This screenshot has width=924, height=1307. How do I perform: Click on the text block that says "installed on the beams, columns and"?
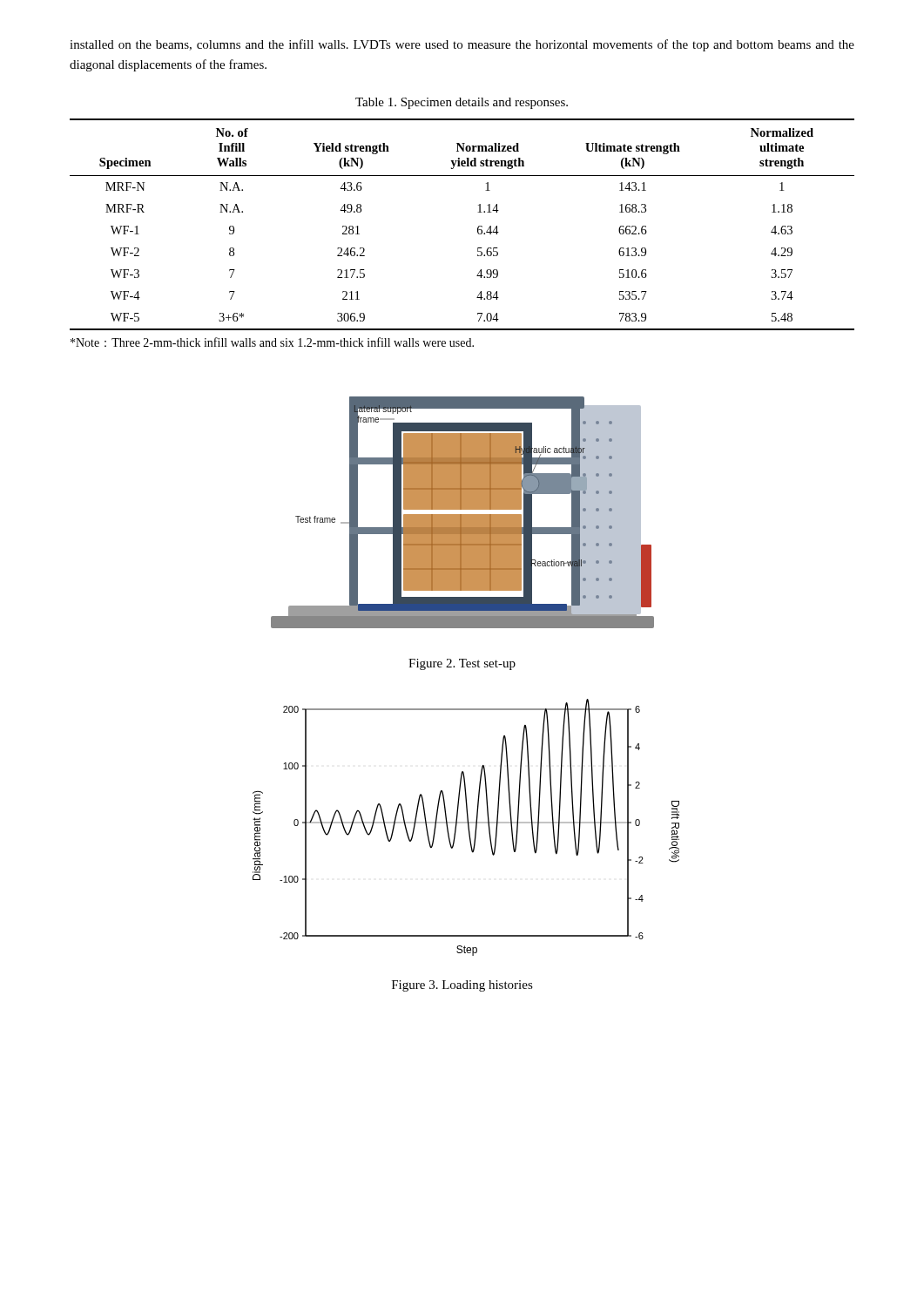pos(462,55)
